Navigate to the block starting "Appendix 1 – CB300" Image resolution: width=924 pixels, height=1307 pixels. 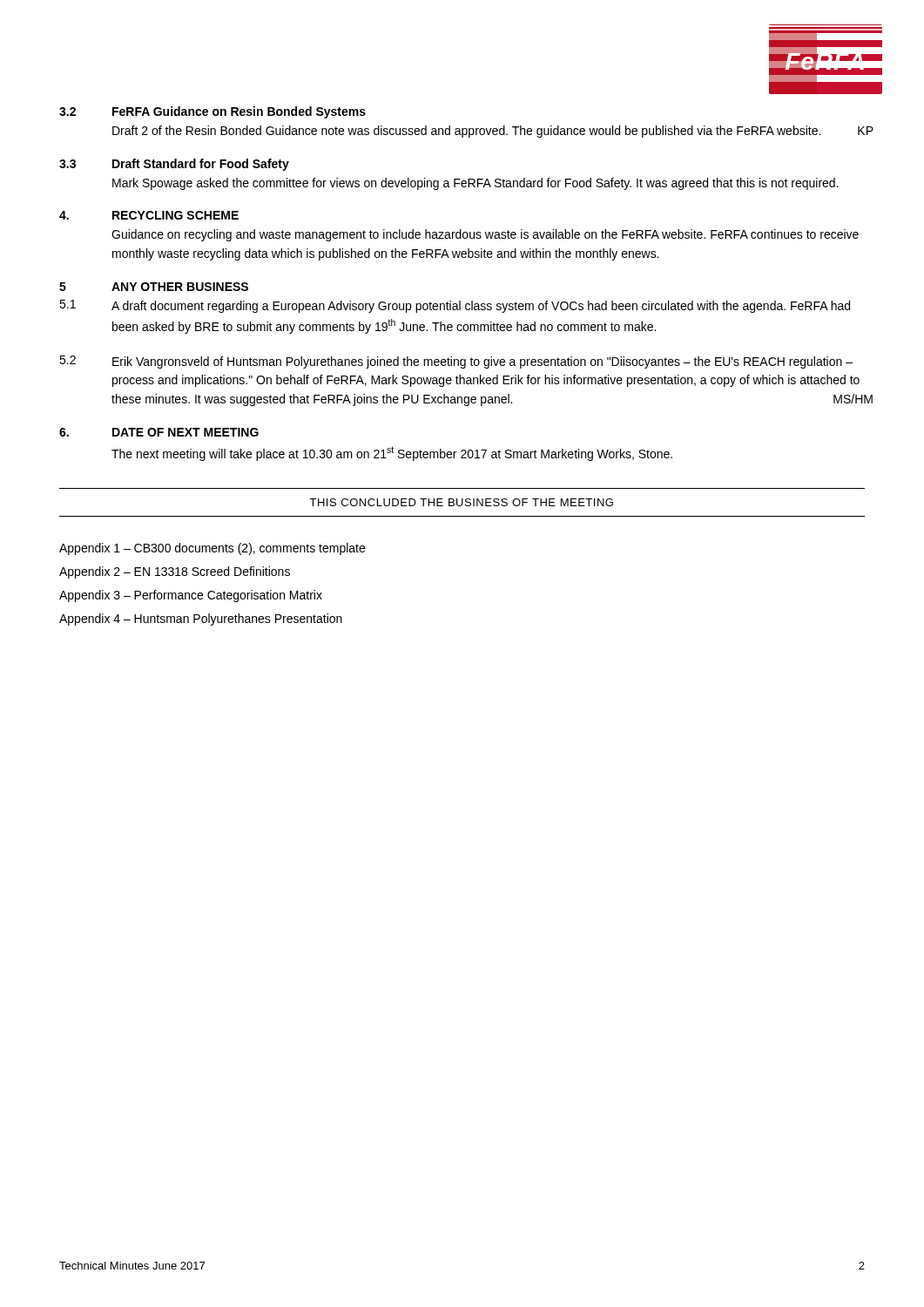pos(212,548)
